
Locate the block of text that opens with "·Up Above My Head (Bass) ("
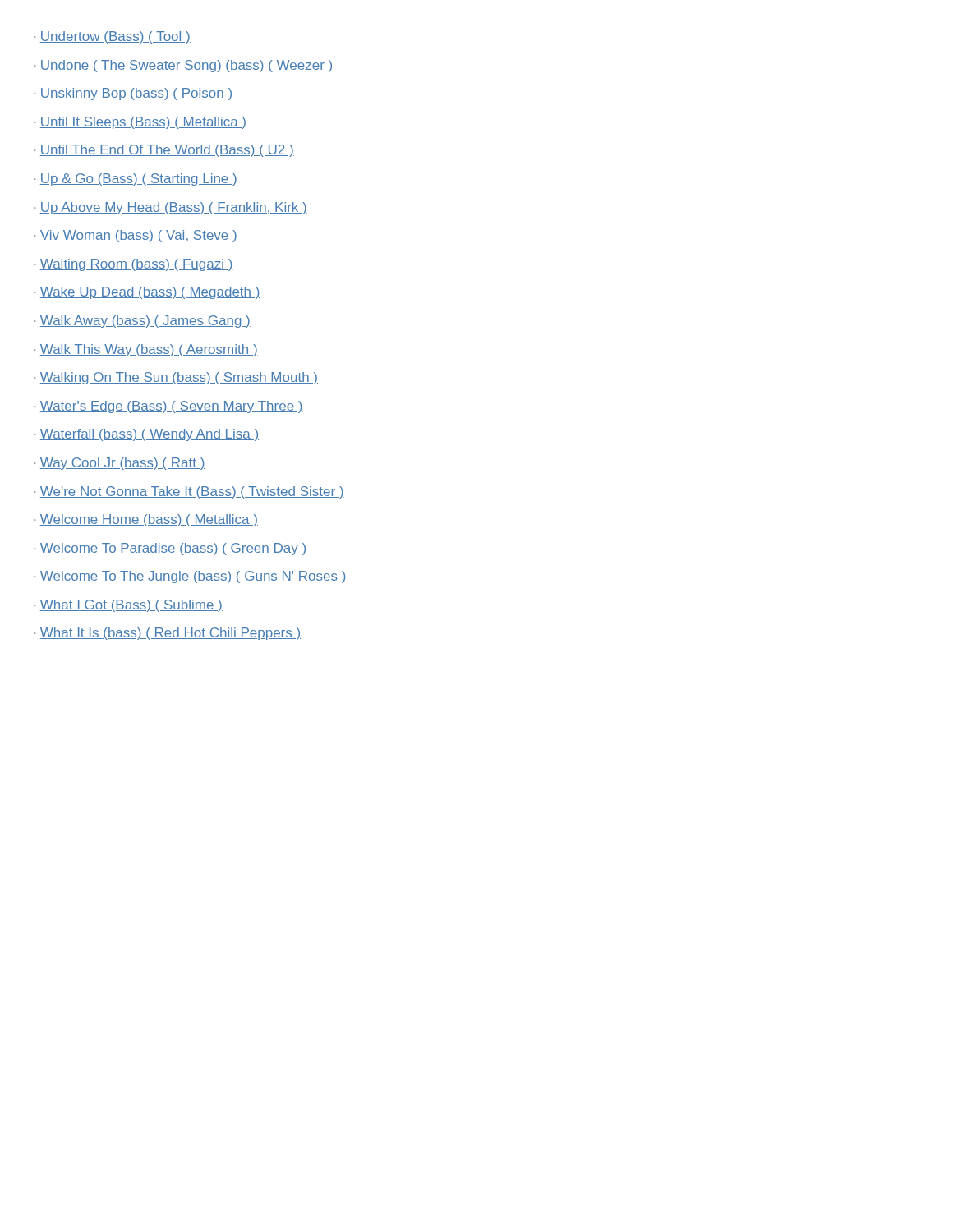[x=170, y=207]
